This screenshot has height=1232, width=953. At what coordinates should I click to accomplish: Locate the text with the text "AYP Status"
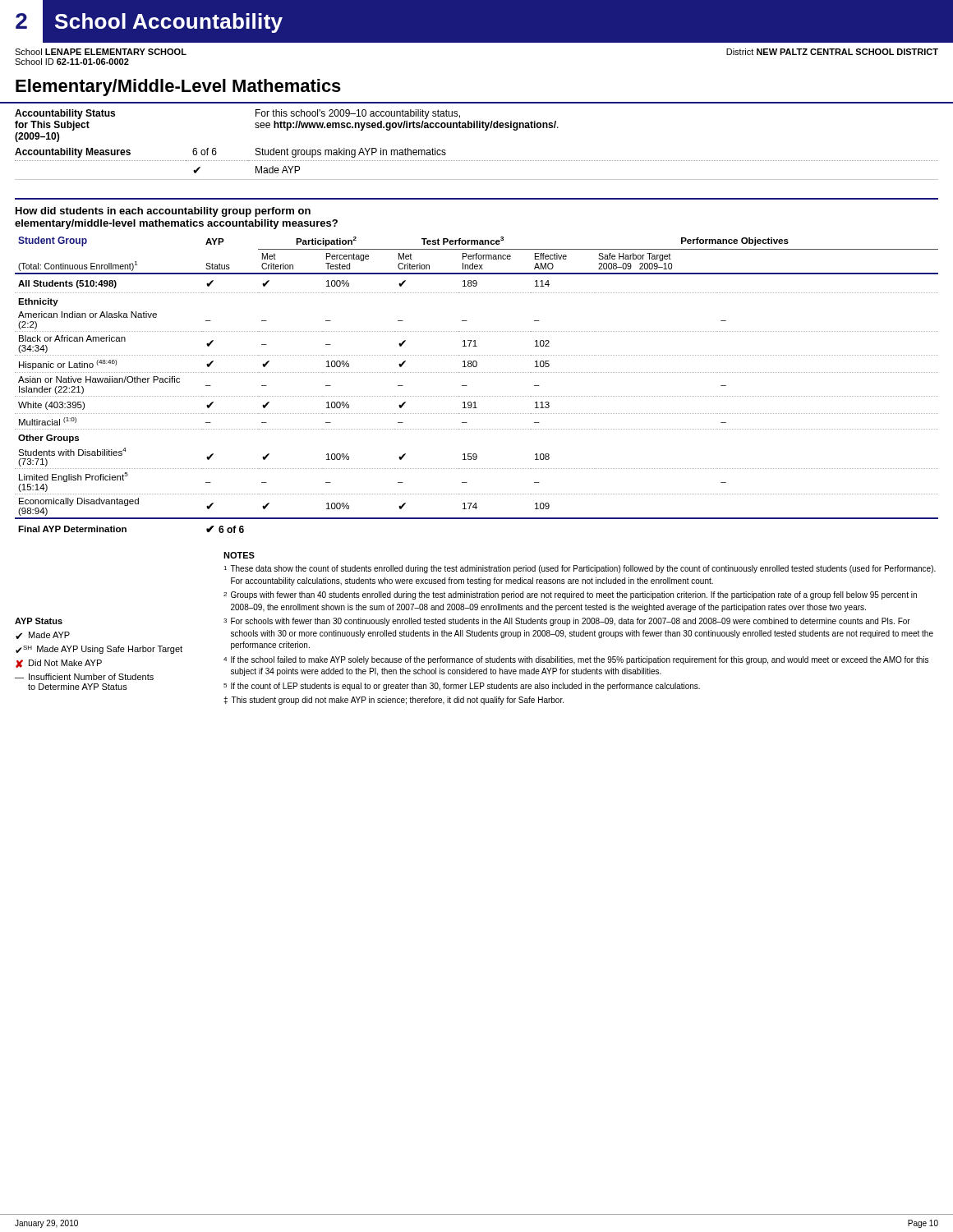click(x=39, y=621)
